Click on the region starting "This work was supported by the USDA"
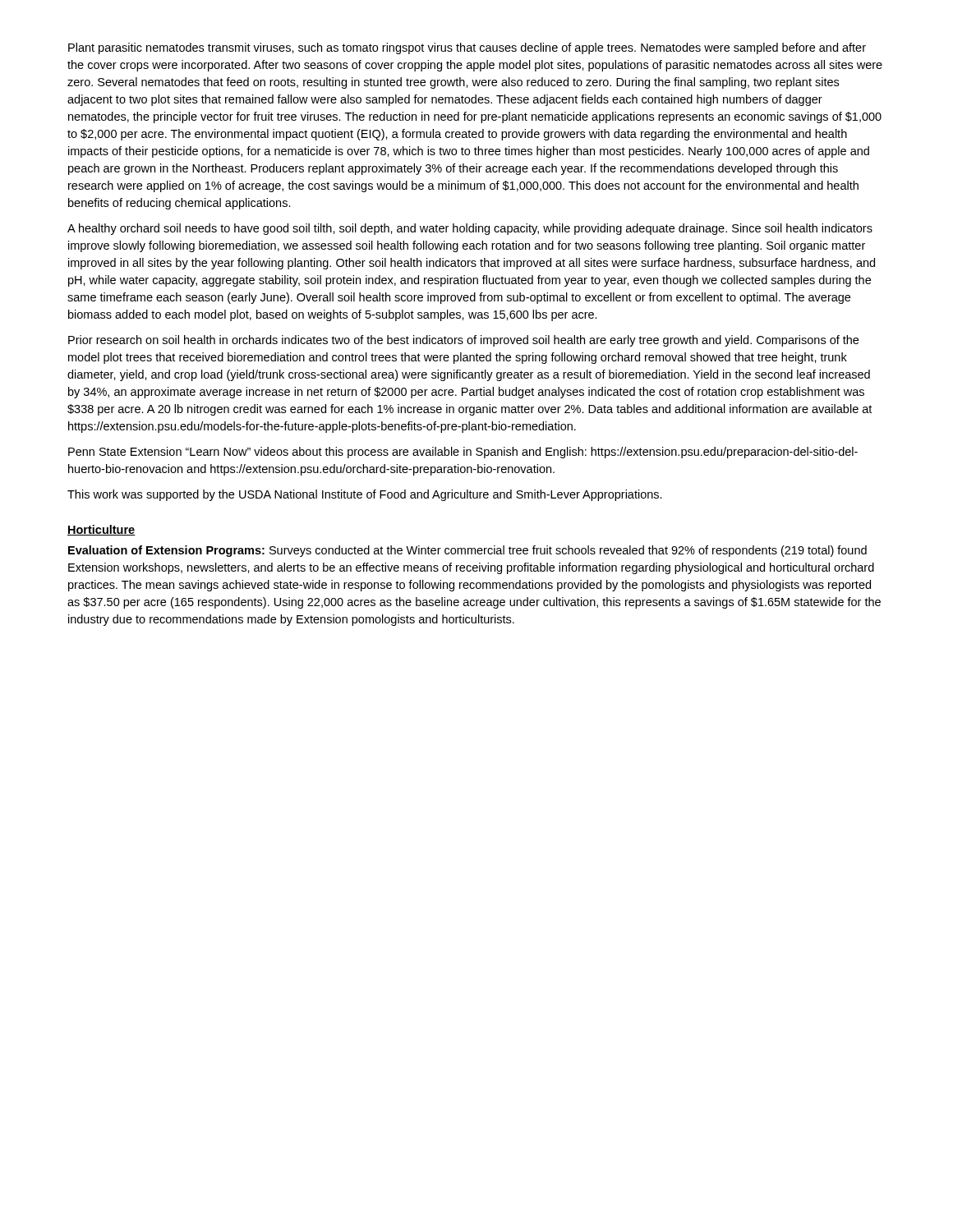Screen dimensions: 1232x953 (x=476, y=495)
